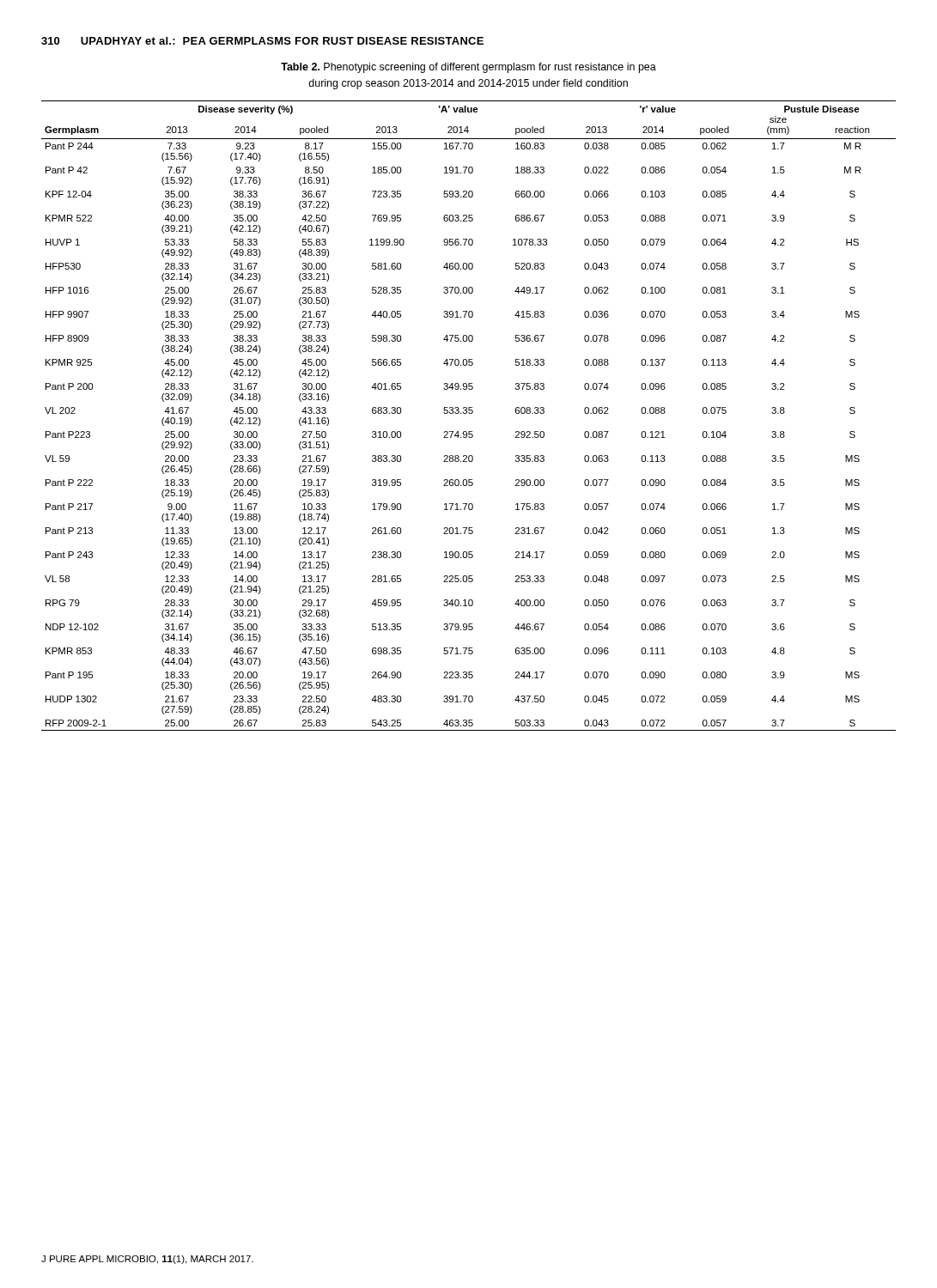Screen dimensions: 1288x937
Task: Locate the table
Action: 468,415
